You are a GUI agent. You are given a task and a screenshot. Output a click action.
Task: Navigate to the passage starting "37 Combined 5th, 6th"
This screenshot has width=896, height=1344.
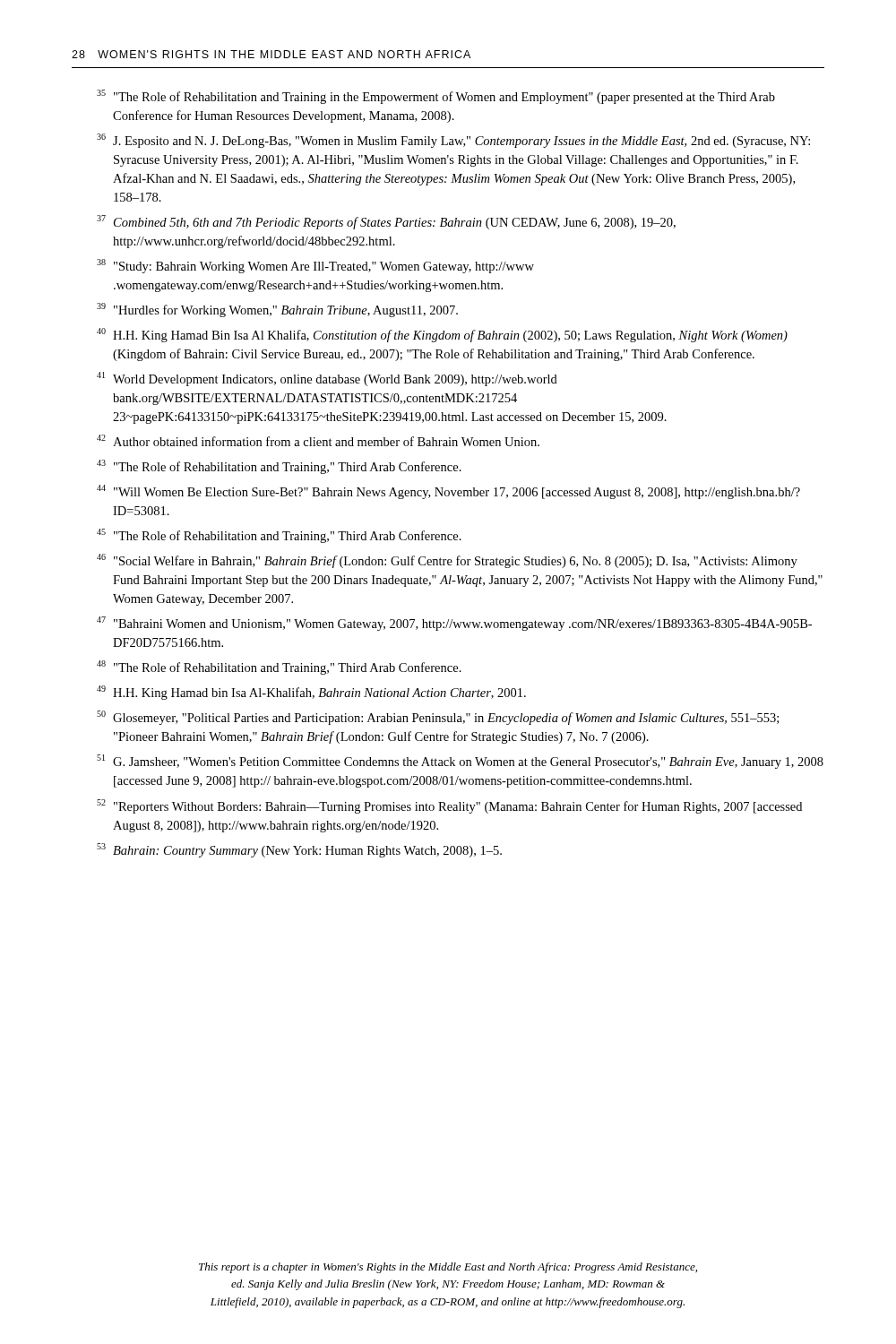[x=448, y=232]
